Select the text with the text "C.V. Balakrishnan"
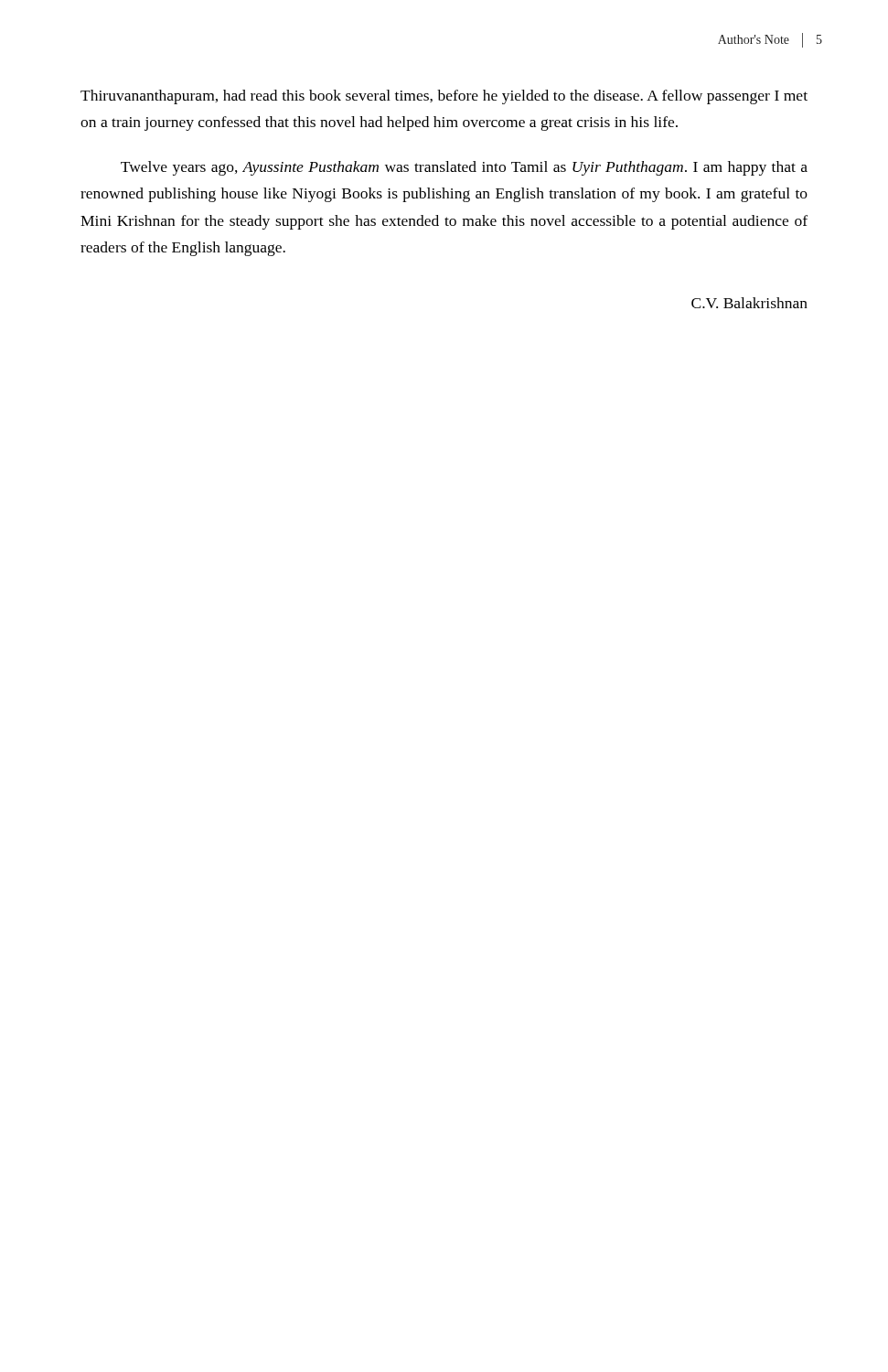Viewport: 888px width, 1372px height. coord(749,302)
